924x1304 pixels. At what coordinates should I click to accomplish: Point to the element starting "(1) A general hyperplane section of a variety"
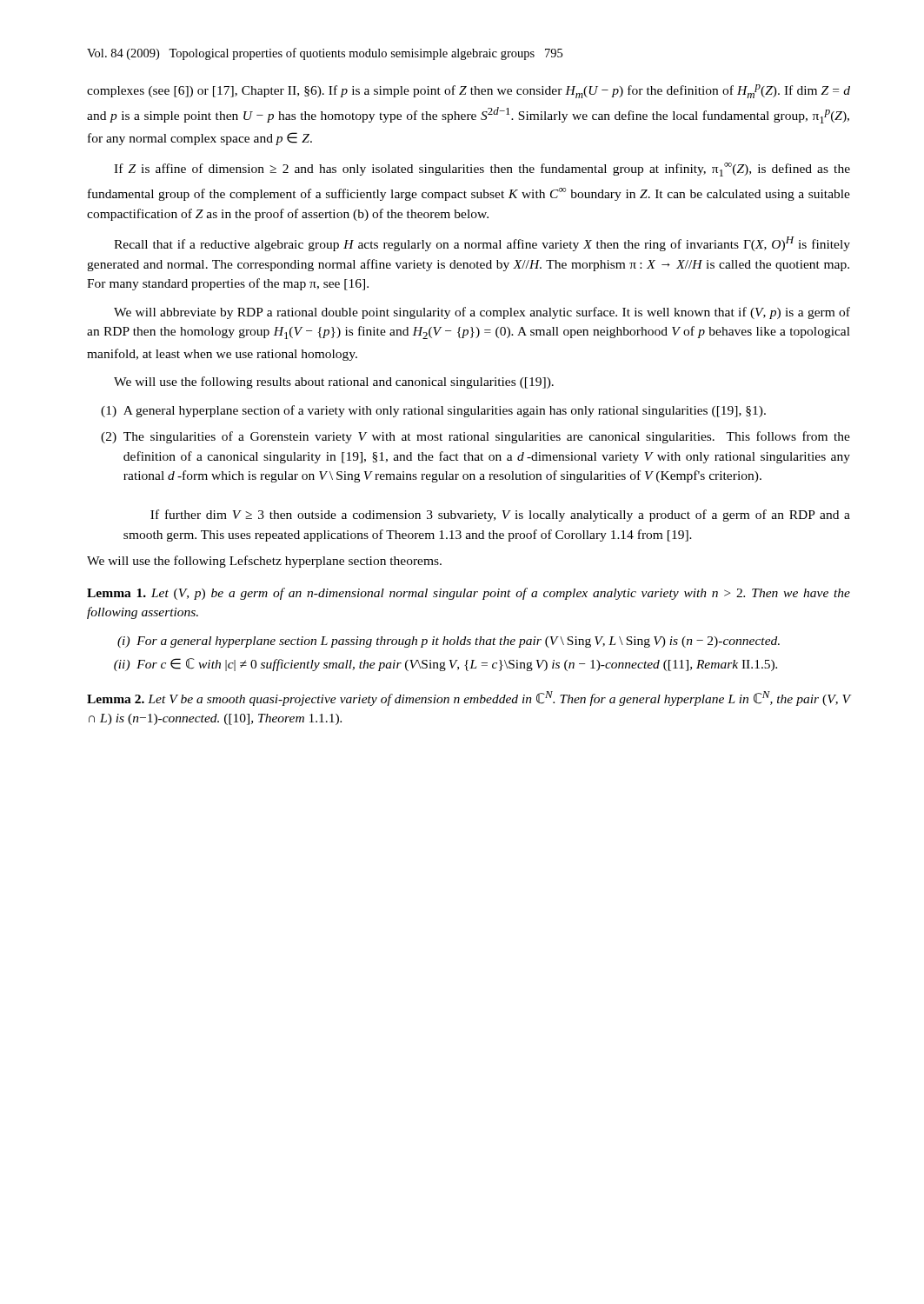(469, 410)
